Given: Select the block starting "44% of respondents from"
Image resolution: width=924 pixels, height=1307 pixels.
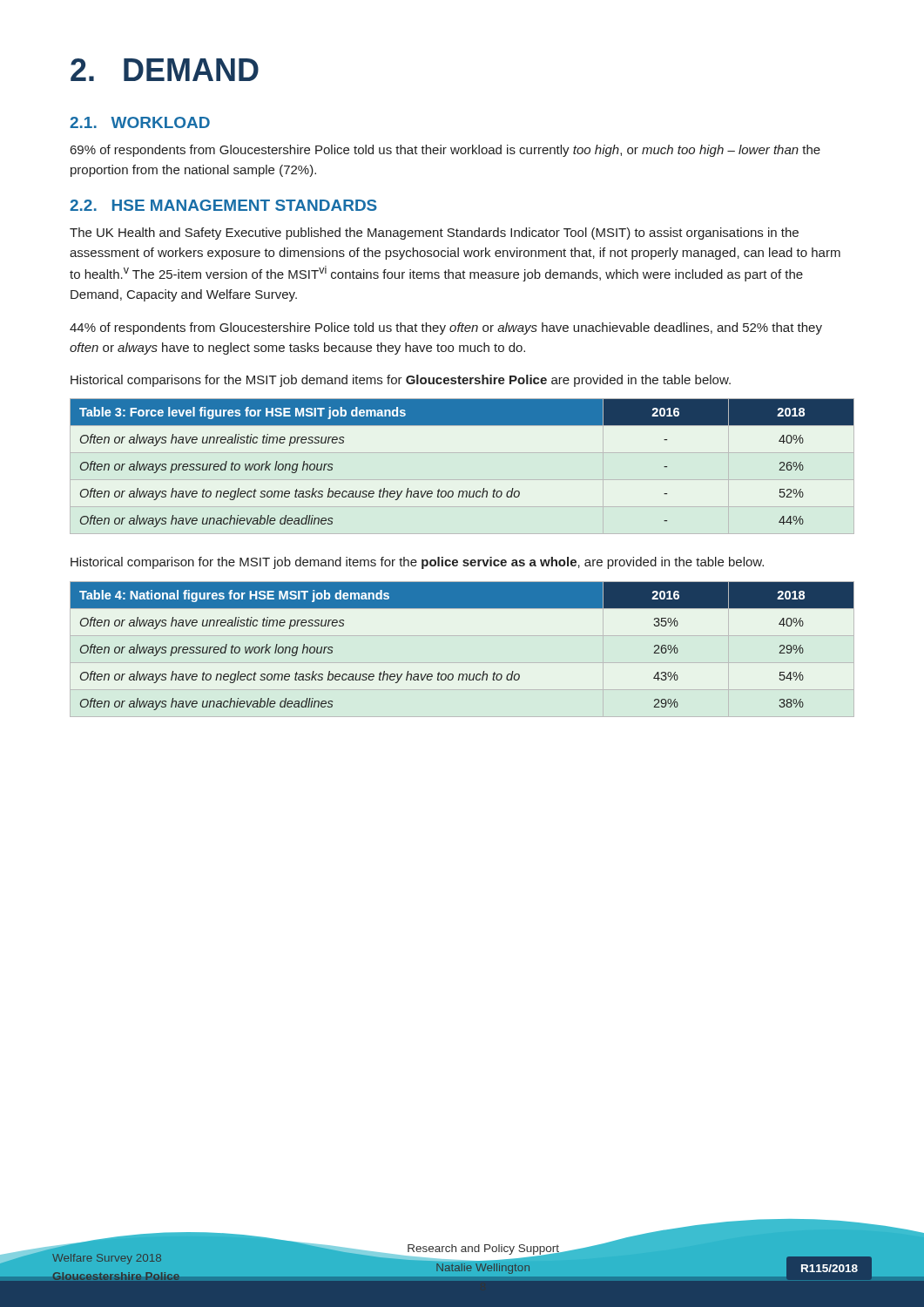Looking at the screenshot, I should coord(446,337).
